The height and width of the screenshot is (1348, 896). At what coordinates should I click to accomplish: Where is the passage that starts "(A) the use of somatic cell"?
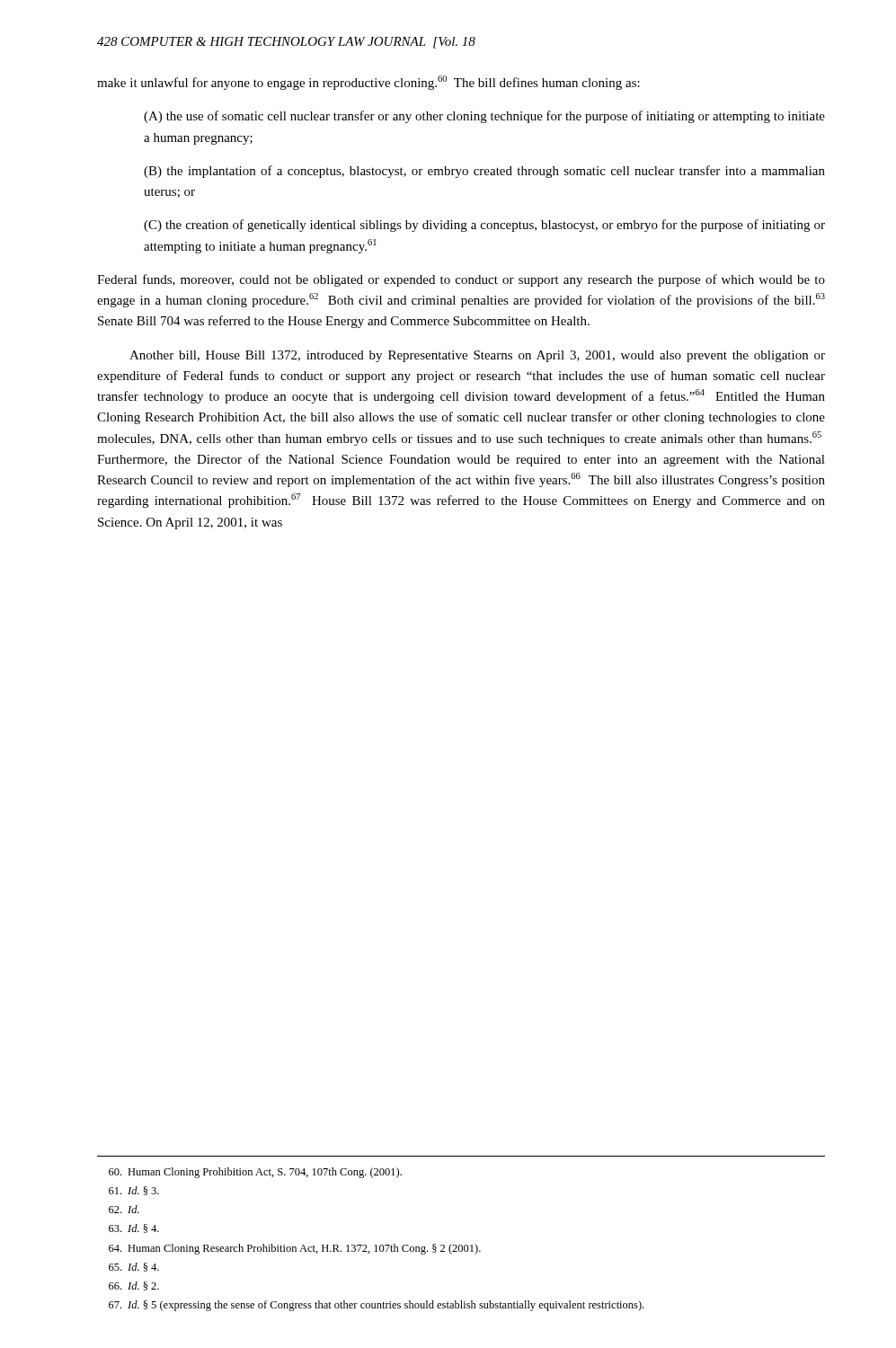484,127
